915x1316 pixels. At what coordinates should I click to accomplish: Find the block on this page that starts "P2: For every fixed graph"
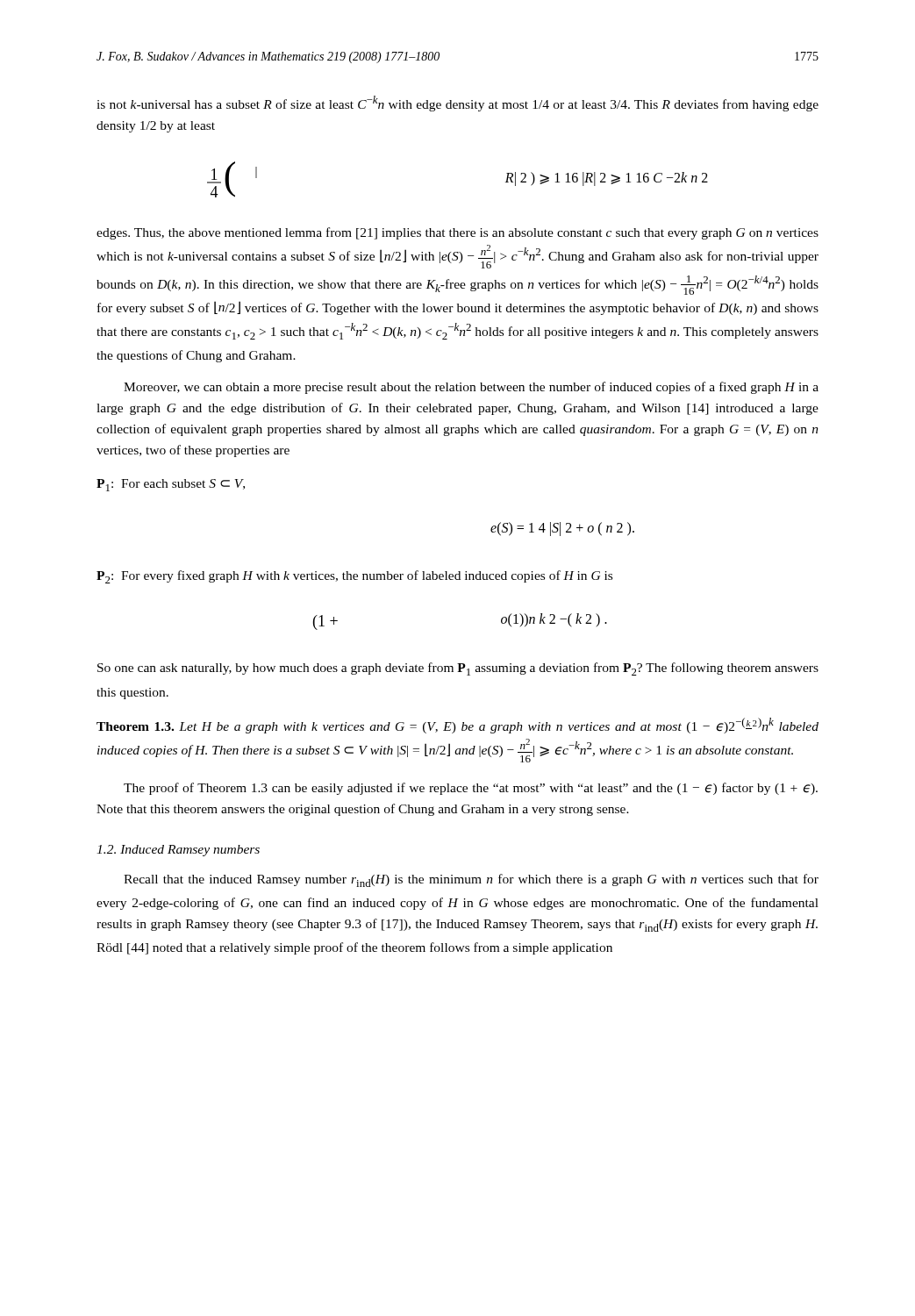[x=355, y=577]
